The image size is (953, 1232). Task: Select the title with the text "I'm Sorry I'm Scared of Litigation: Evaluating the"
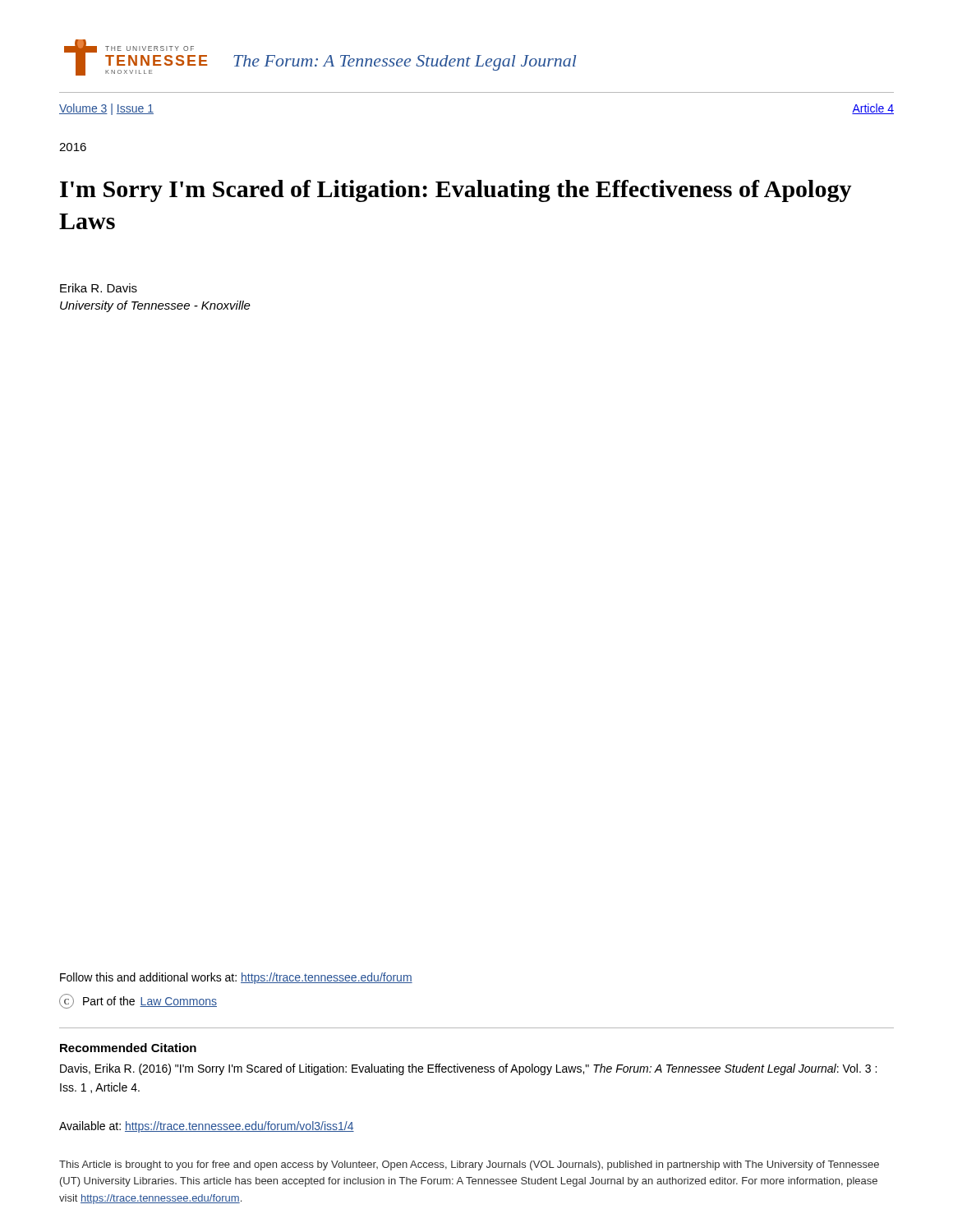point(455,205)
